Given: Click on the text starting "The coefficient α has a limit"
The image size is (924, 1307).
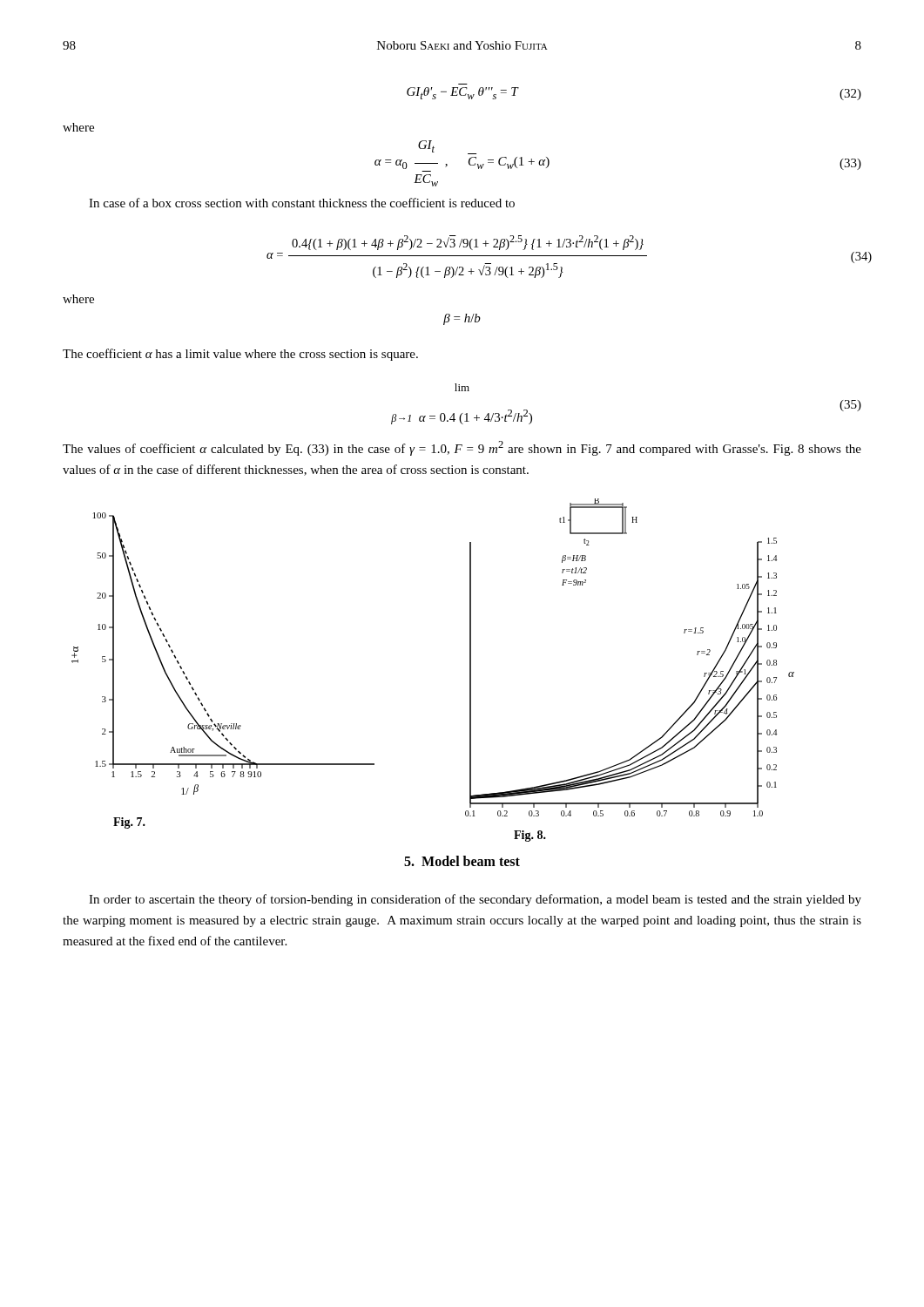Looking at the screenshot, I should click(x=241, y=354).
